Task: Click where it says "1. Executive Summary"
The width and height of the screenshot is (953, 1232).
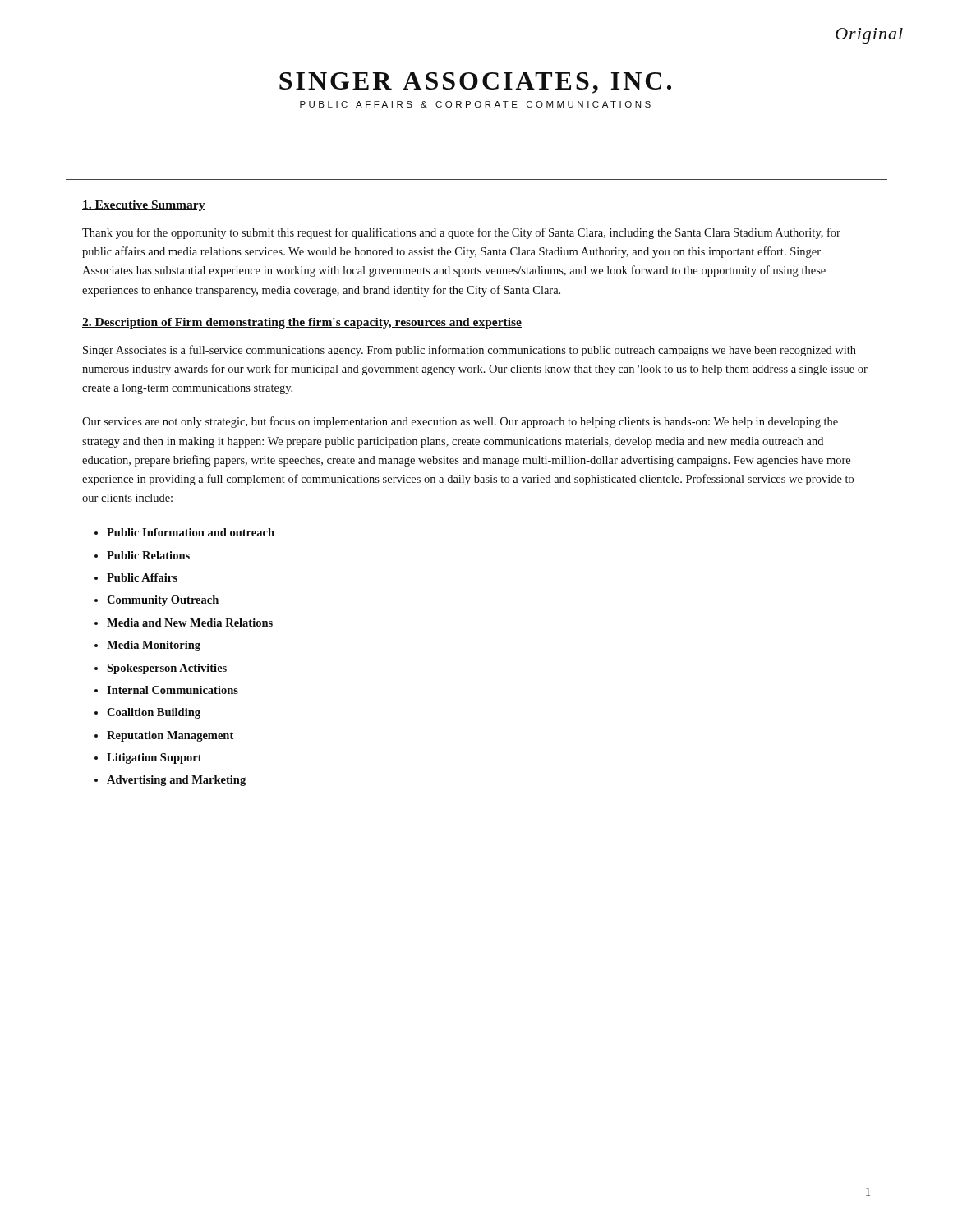Action: (144, 204)
